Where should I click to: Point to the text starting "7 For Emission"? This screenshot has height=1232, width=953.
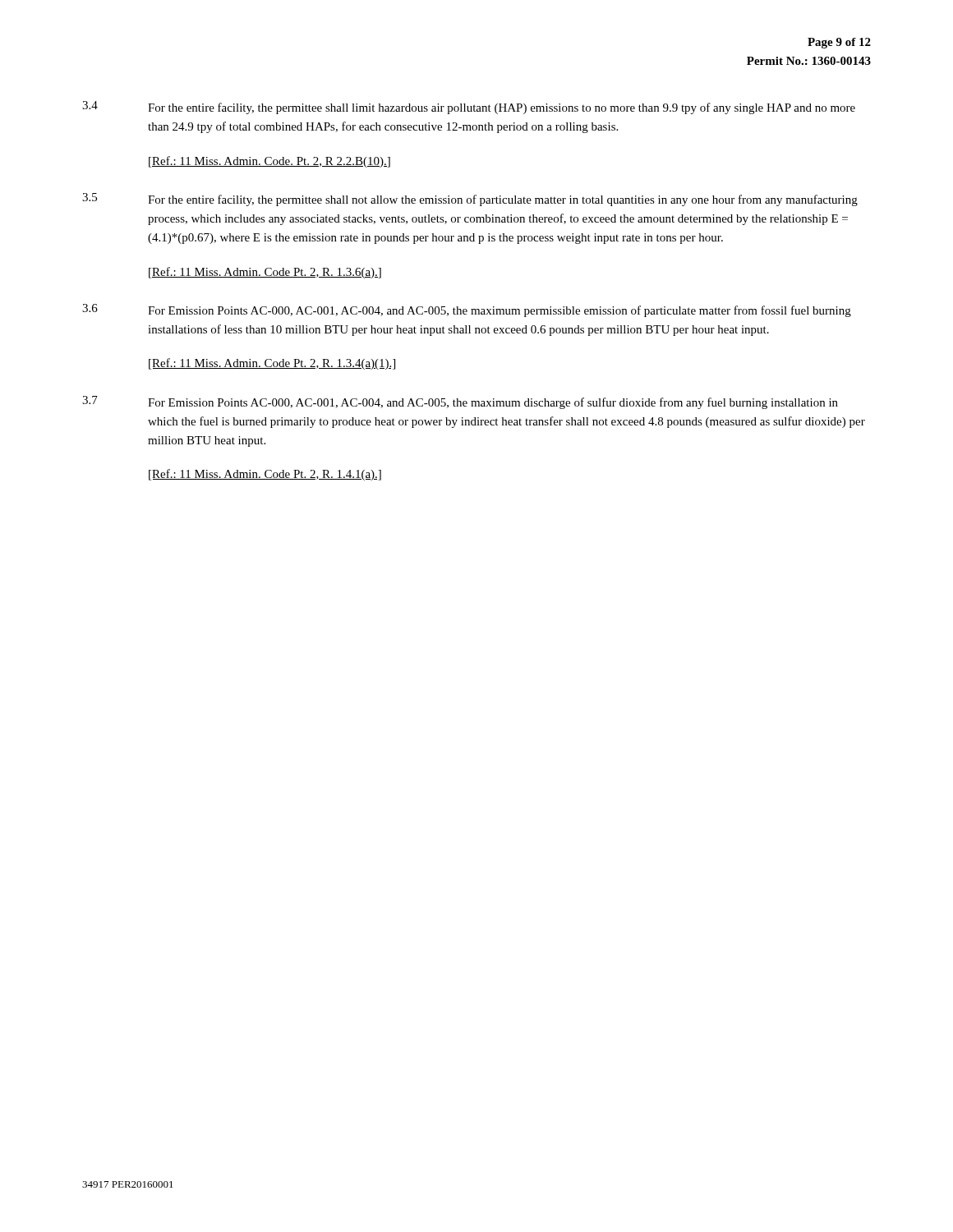point(476,422)
